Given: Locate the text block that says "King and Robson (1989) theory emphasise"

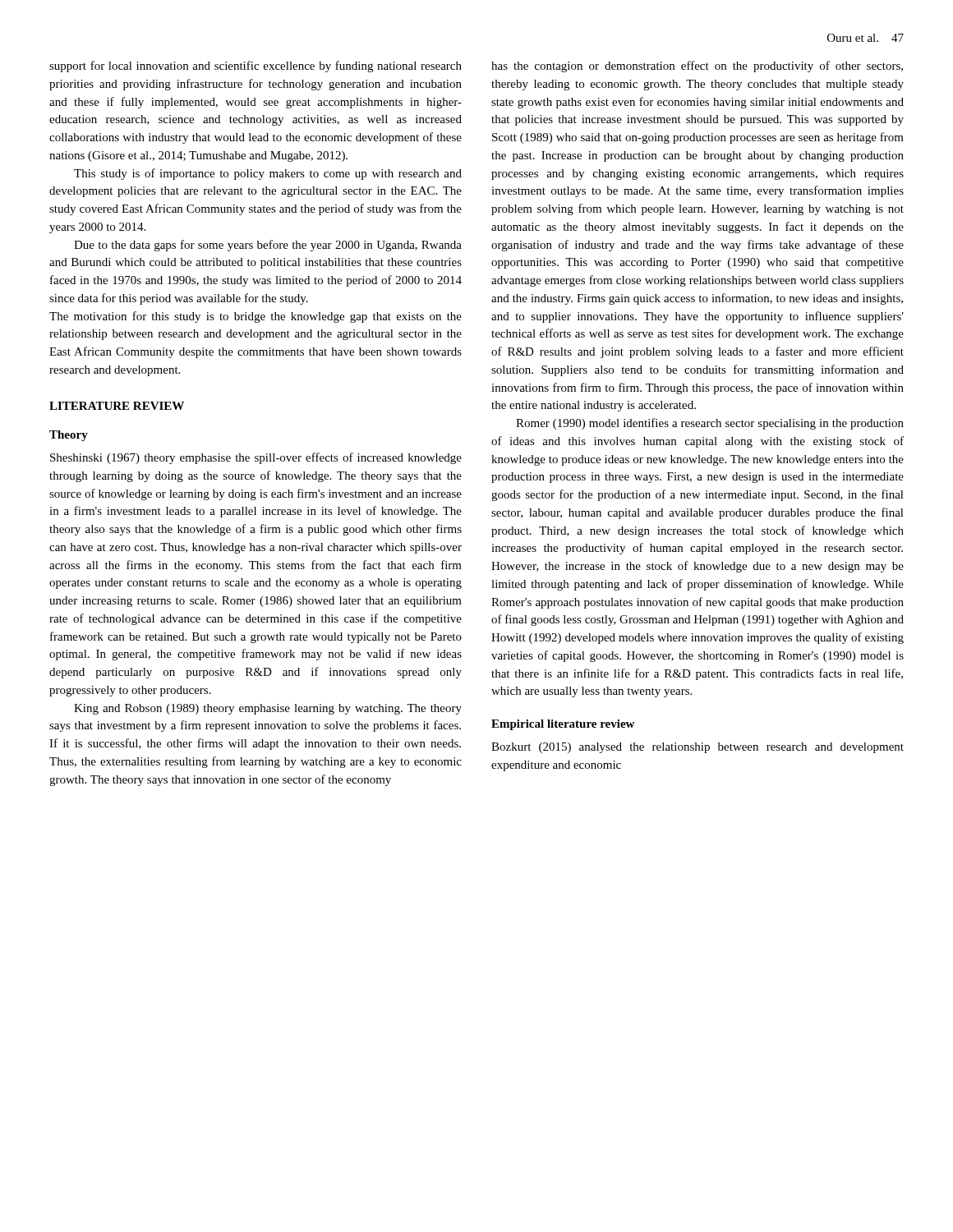Looking at the screenshot, I should tap(255, 744).
